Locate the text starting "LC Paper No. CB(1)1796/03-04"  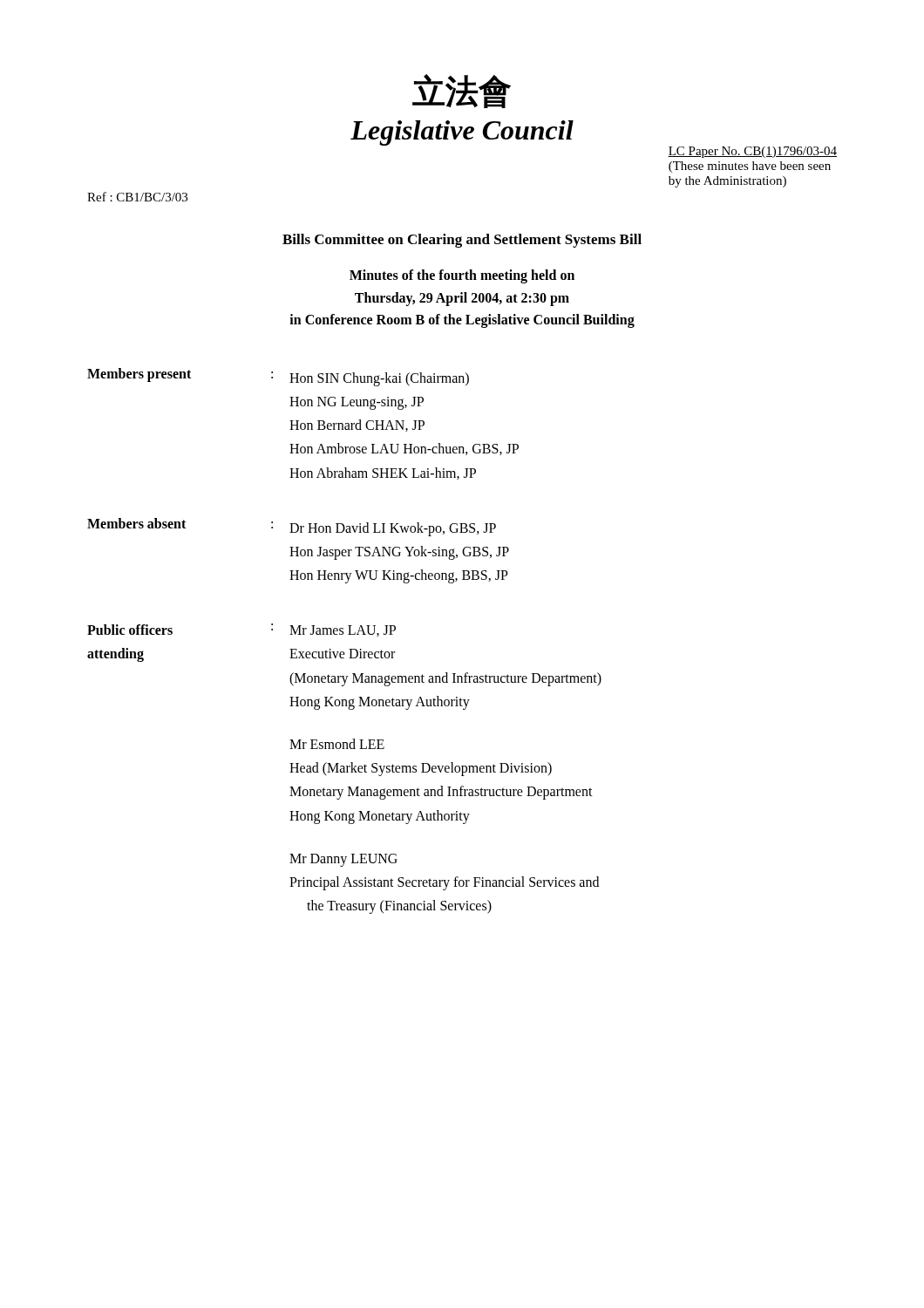753,166
